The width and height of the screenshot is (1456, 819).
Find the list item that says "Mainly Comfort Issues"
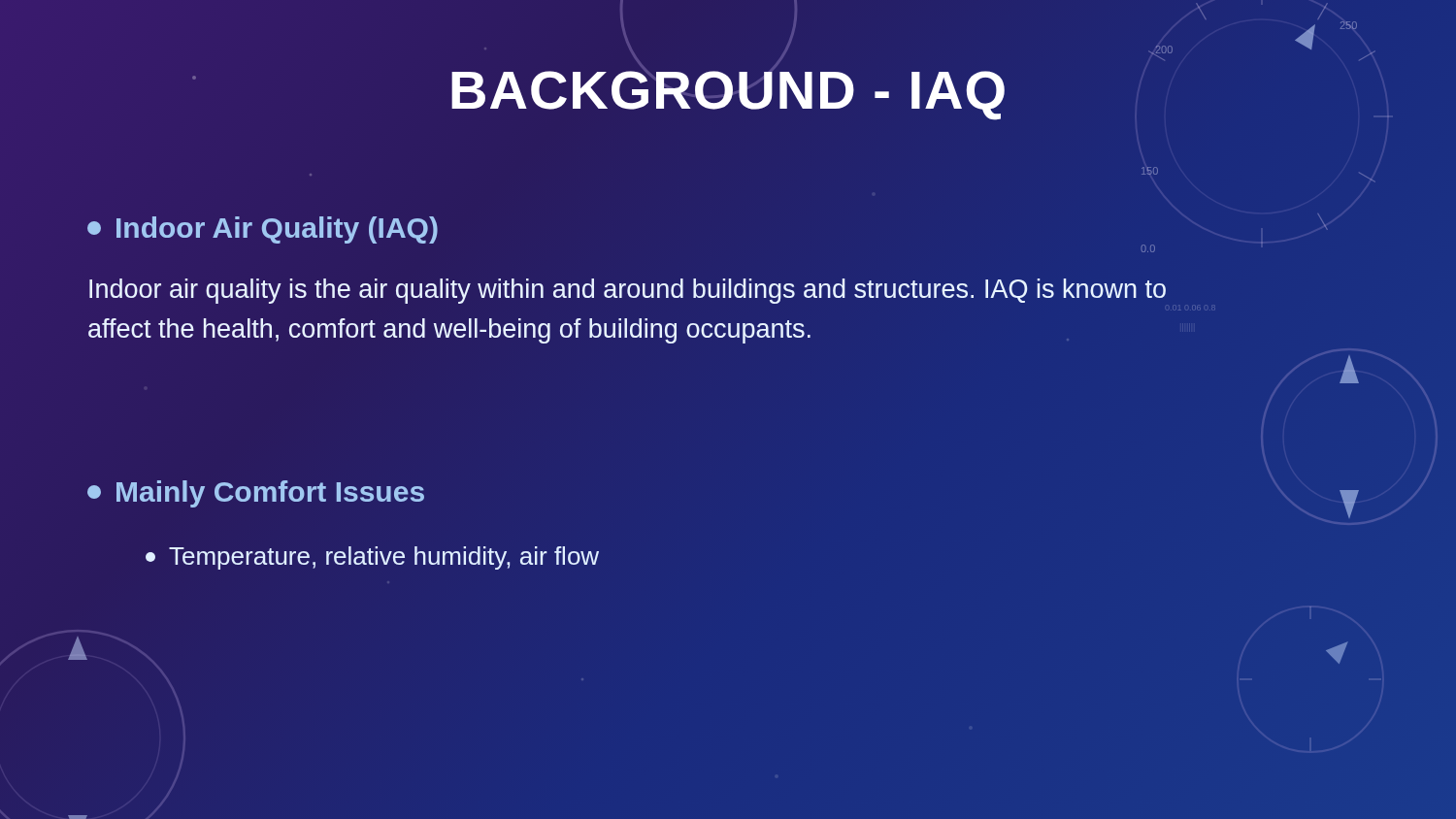[x=256, y=492]
